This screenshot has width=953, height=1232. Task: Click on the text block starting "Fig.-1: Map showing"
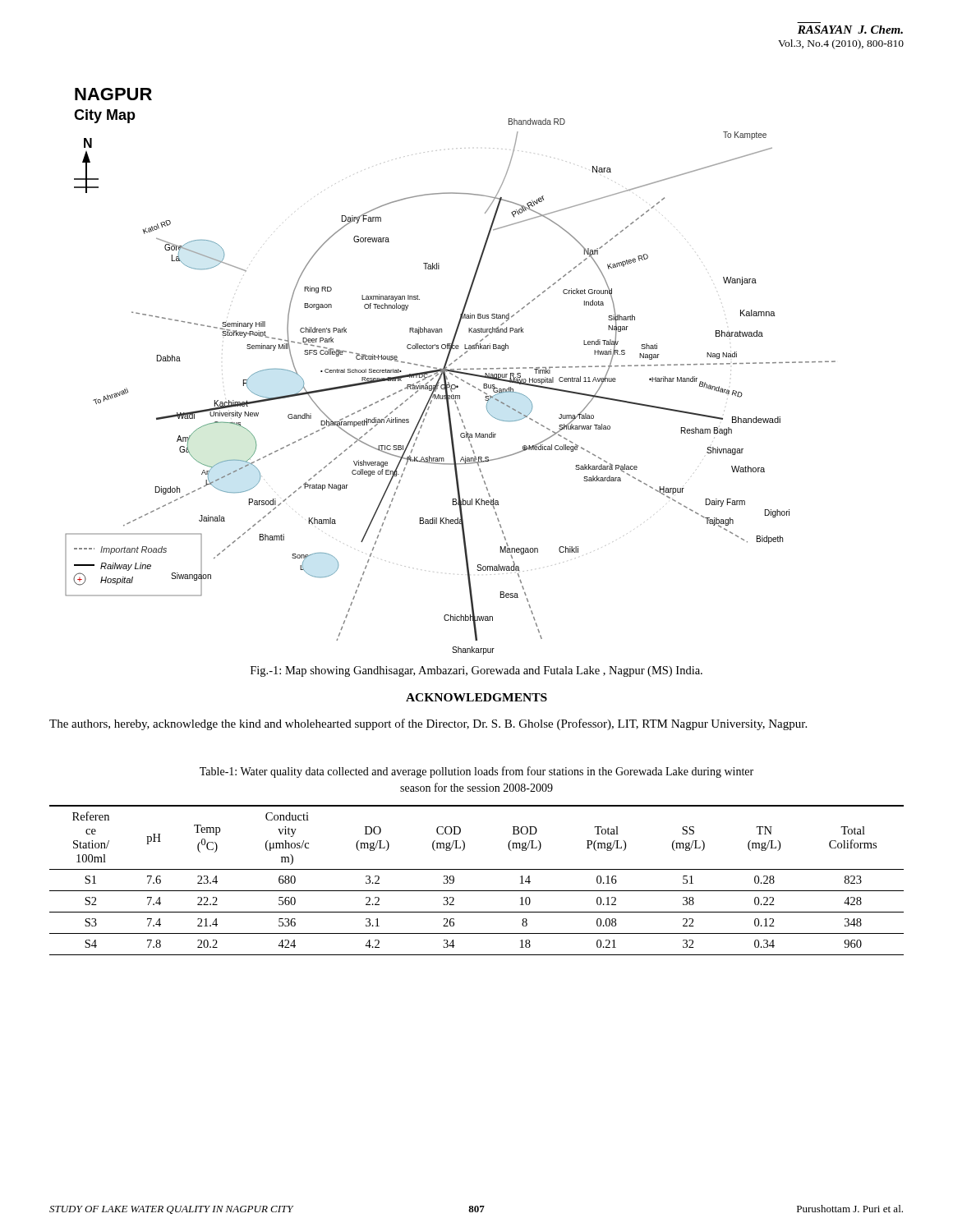click(476, 670)
